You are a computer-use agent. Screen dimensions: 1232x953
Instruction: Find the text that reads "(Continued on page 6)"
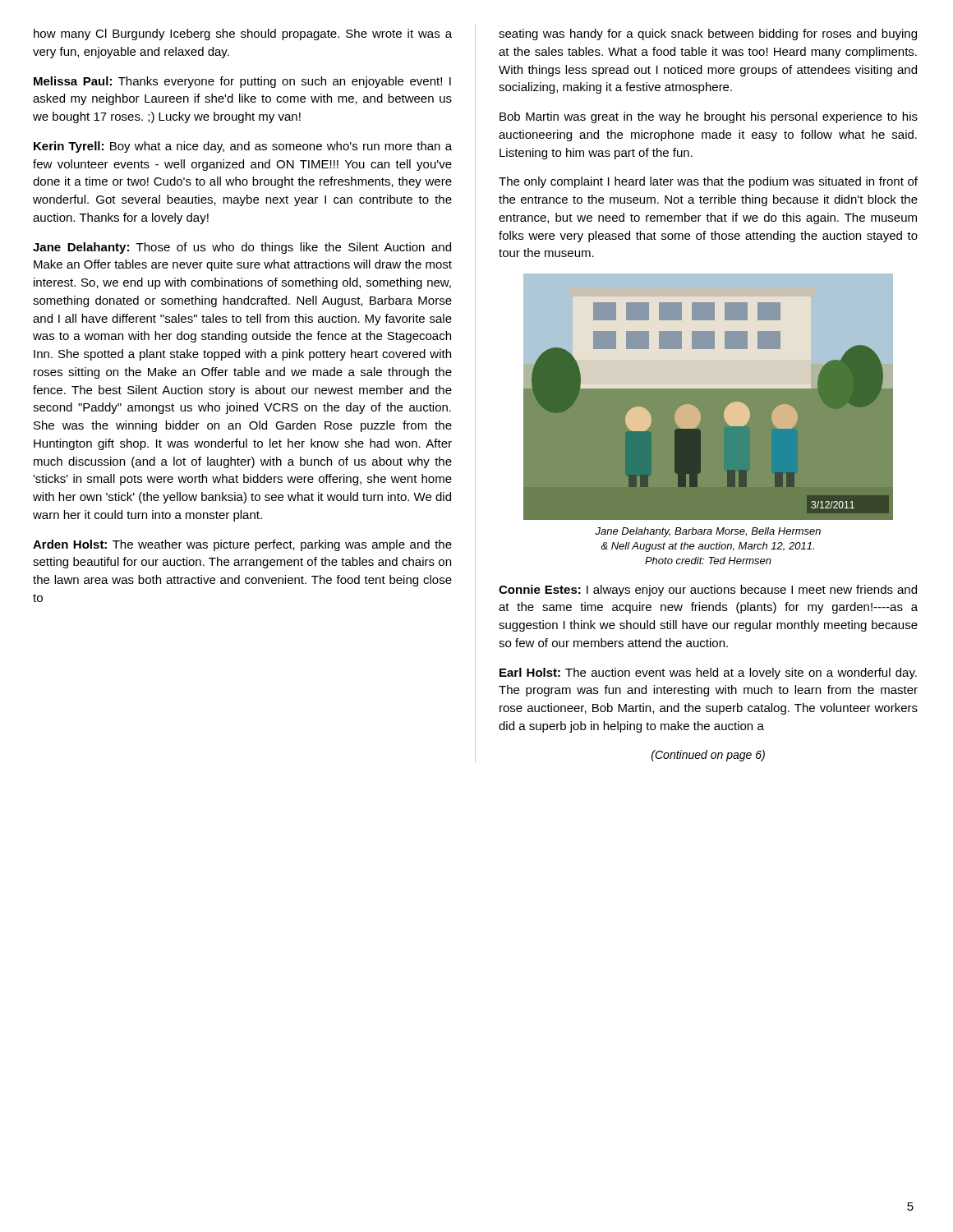pos(708,754)
